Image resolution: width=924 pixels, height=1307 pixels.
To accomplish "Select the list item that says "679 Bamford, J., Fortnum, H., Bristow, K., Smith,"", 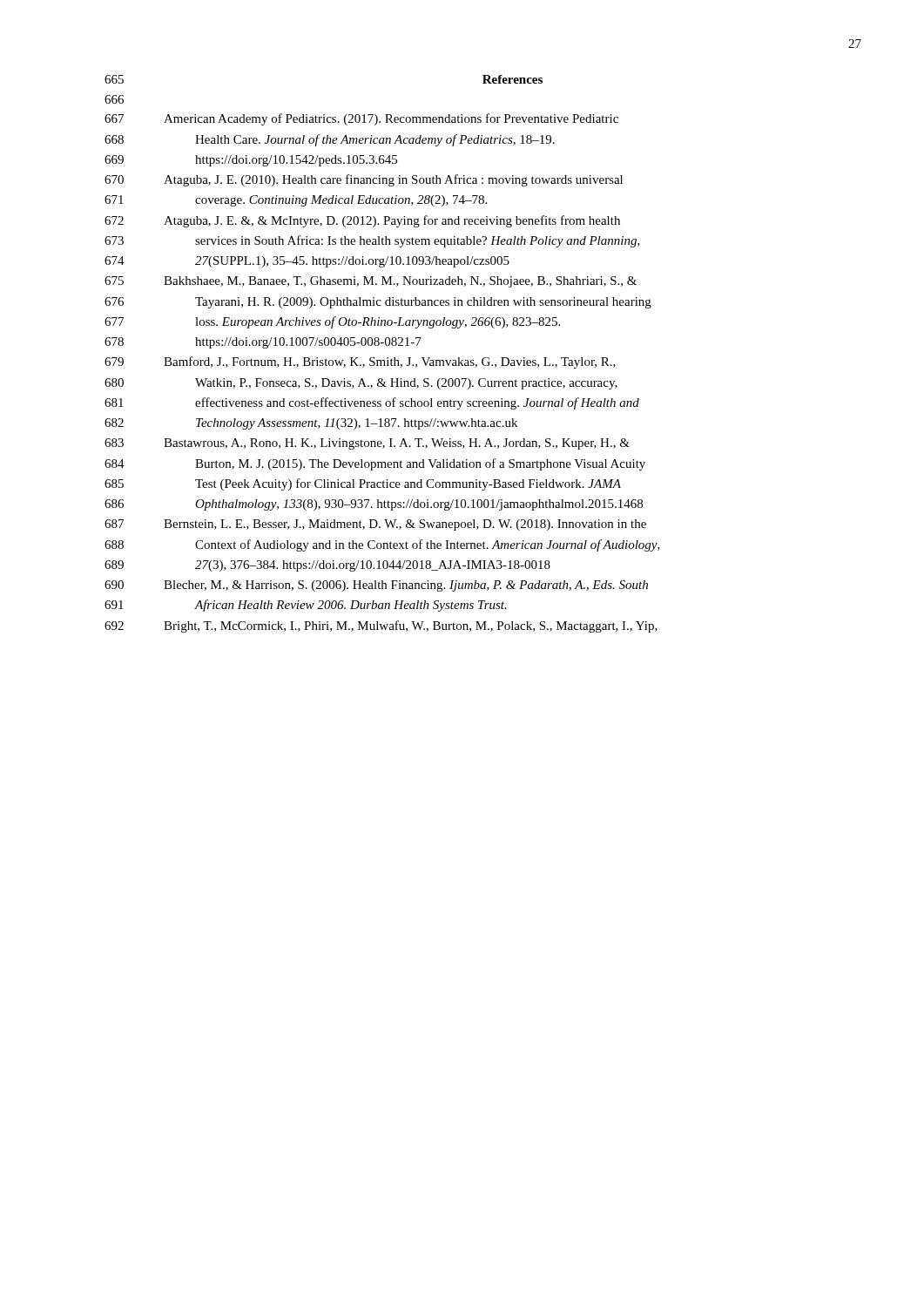I will pos(483,362).
